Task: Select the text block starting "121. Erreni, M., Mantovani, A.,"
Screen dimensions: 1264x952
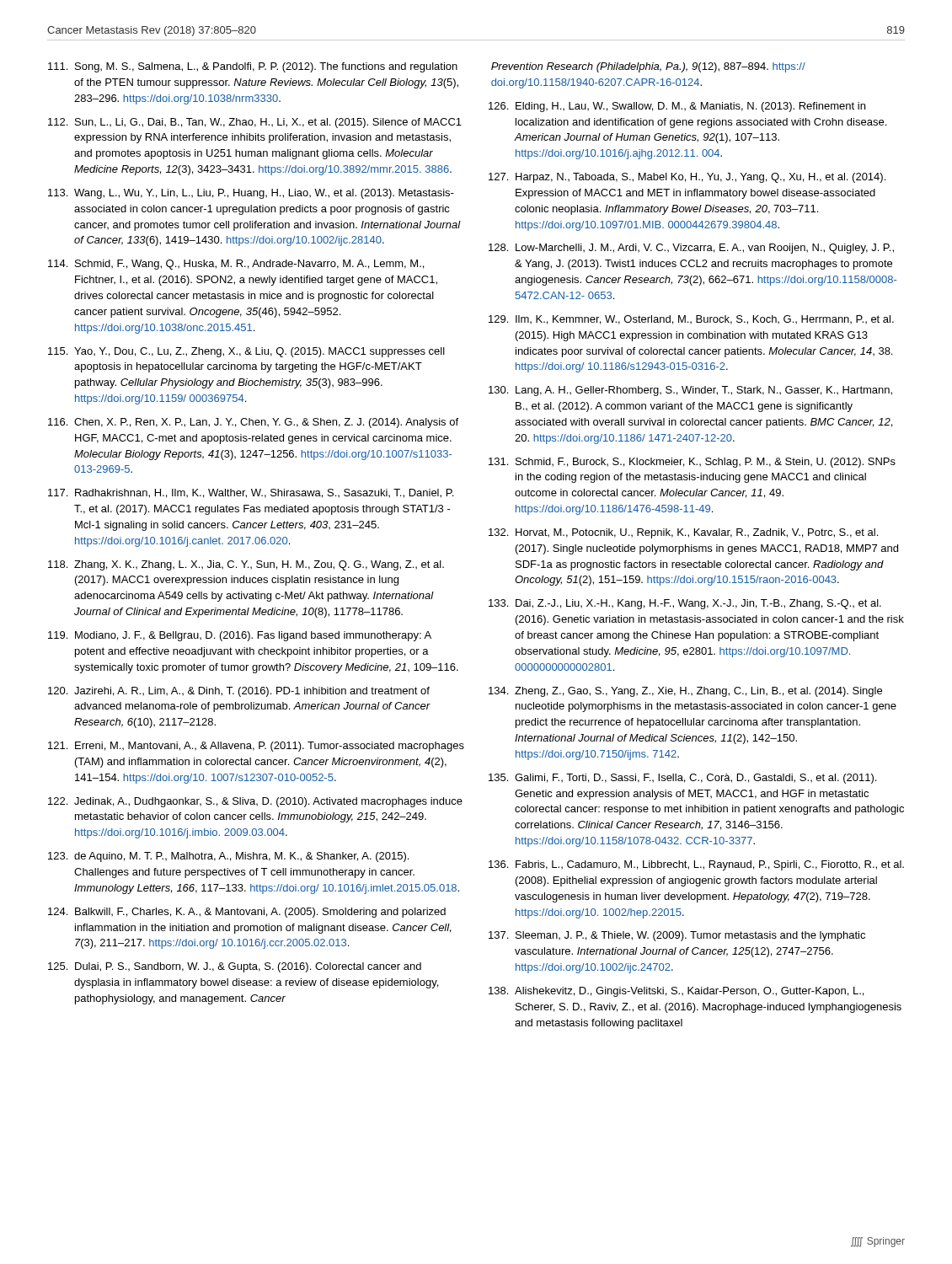Action: (x=256, y=762)
